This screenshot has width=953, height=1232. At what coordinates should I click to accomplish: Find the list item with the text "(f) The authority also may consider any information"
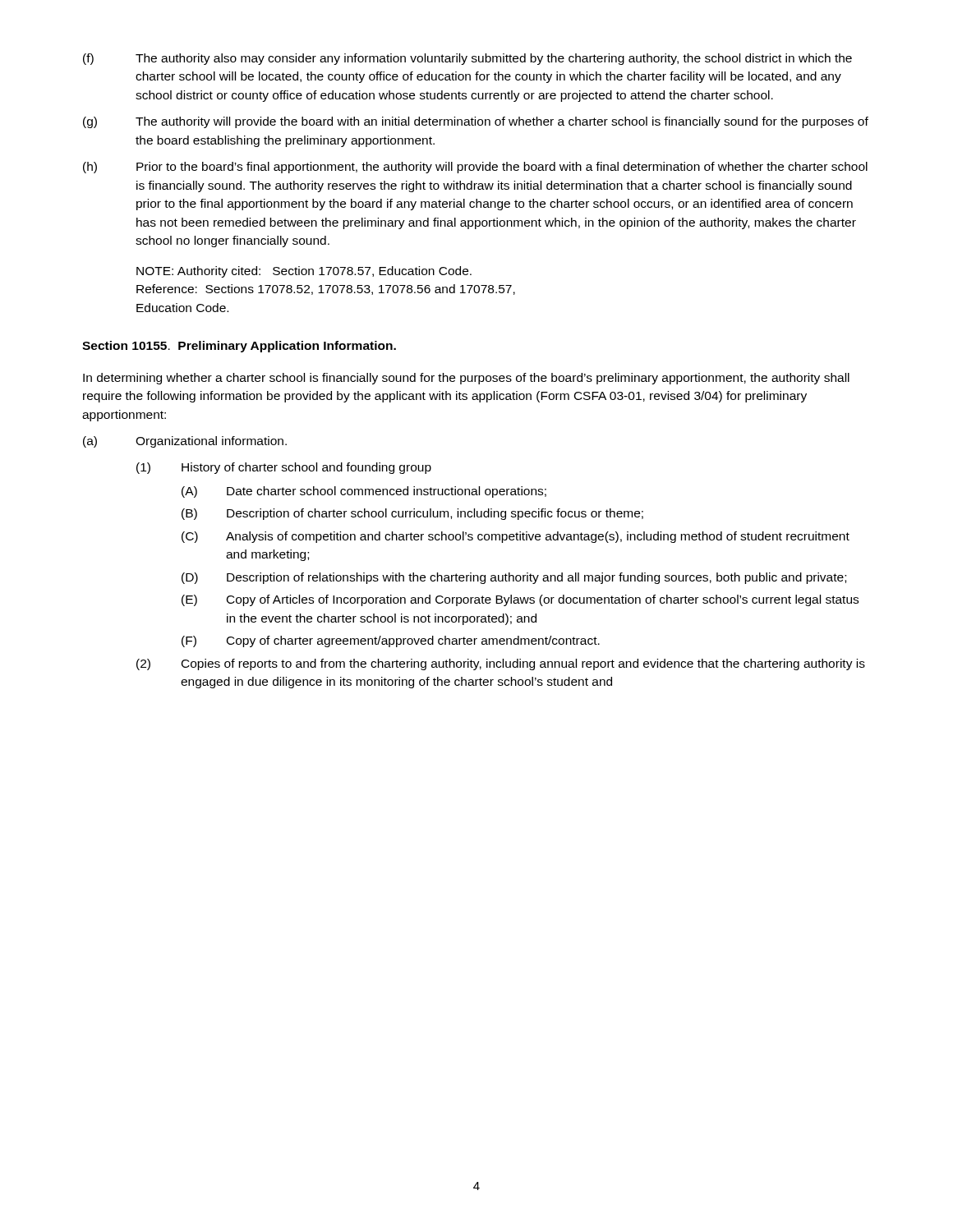(x=476, y=77)
